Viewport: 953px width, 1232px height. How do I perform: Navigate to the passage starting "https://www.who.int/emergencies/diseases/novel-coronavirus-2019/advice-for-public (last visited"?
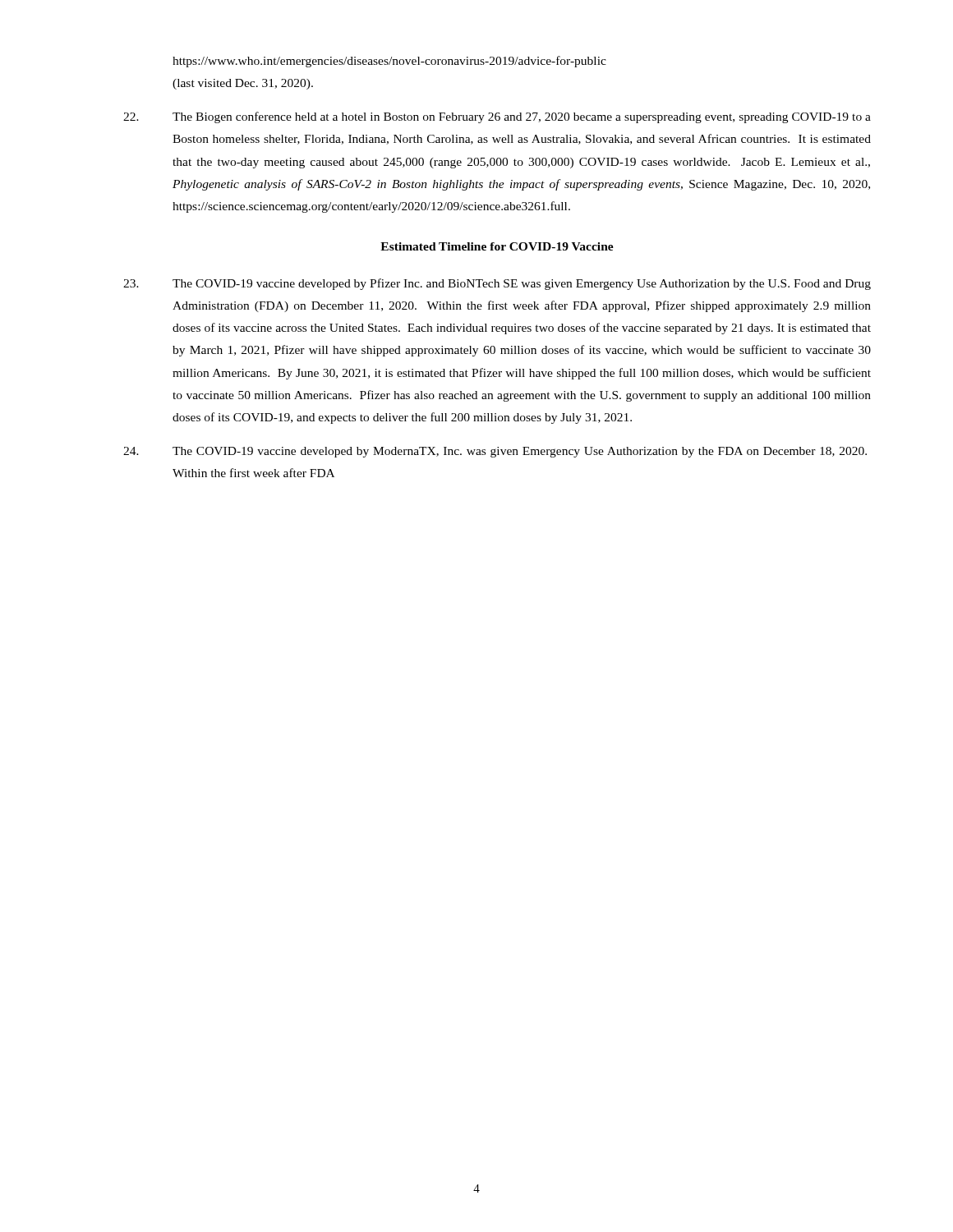pos(389,72)
